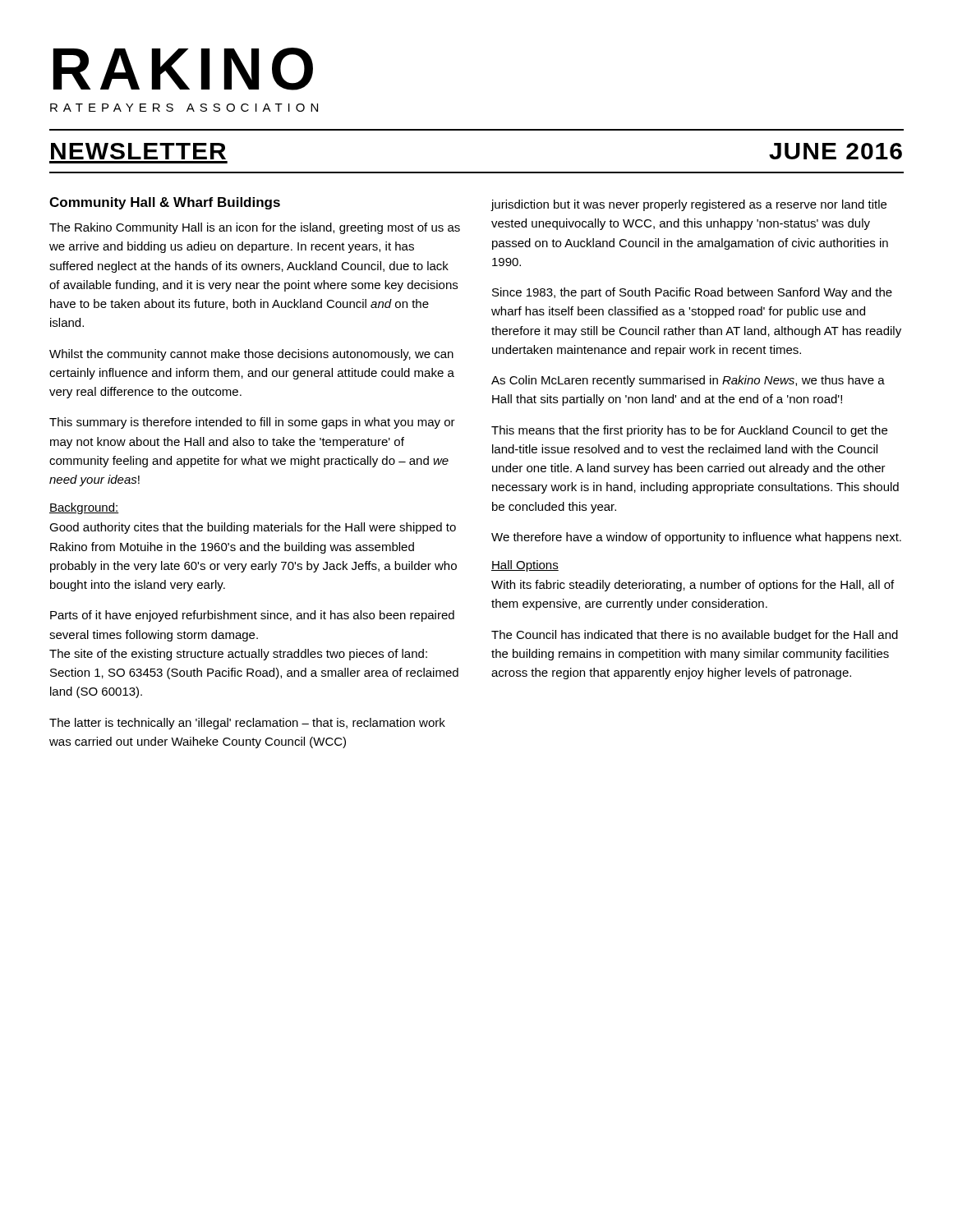Click on the text block that reads "The Council has indicated that"

pos(695,653)
